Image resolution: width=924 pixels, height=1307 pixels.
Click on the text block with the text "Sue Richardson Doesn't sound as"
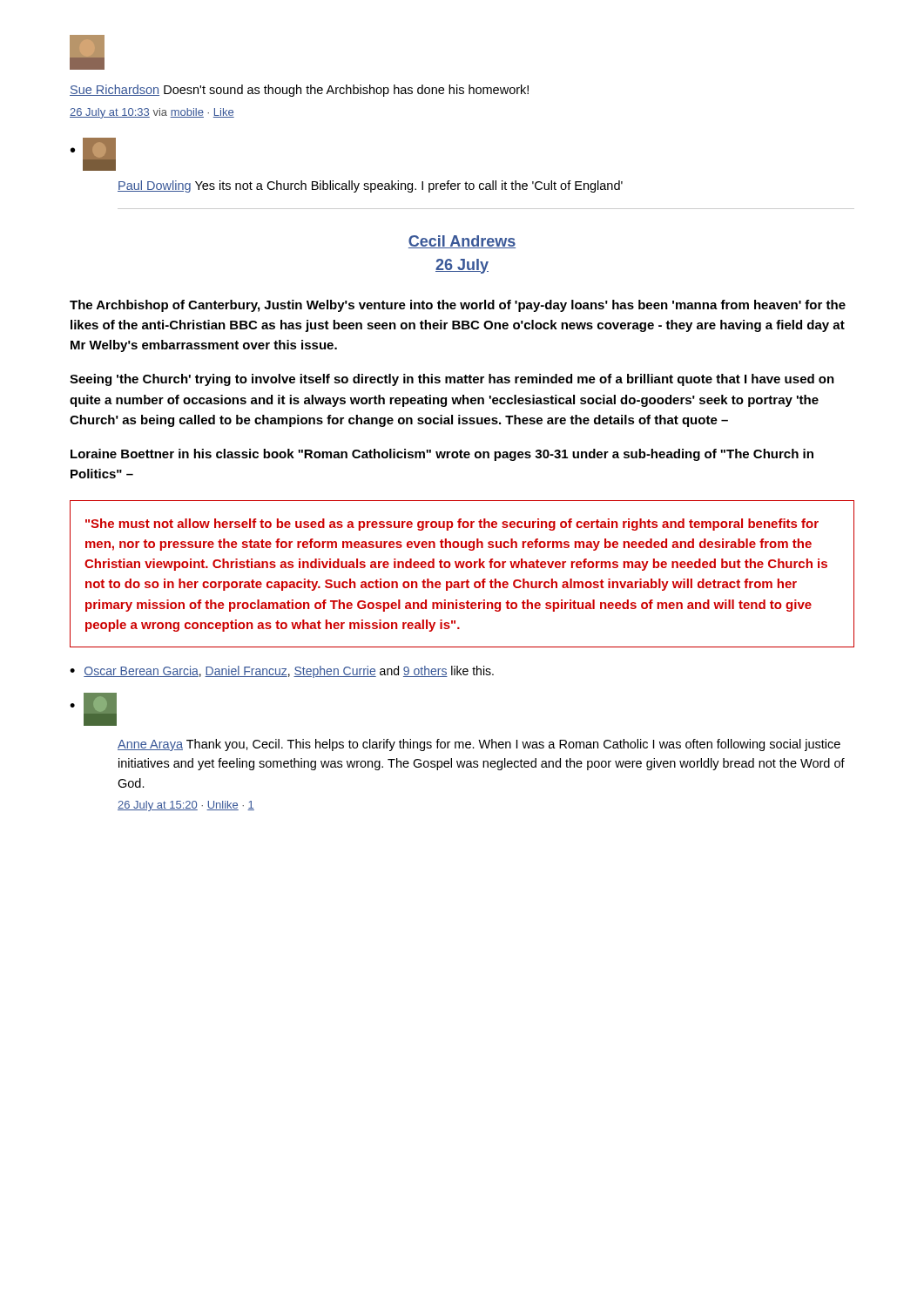click(x=300, y=90)
